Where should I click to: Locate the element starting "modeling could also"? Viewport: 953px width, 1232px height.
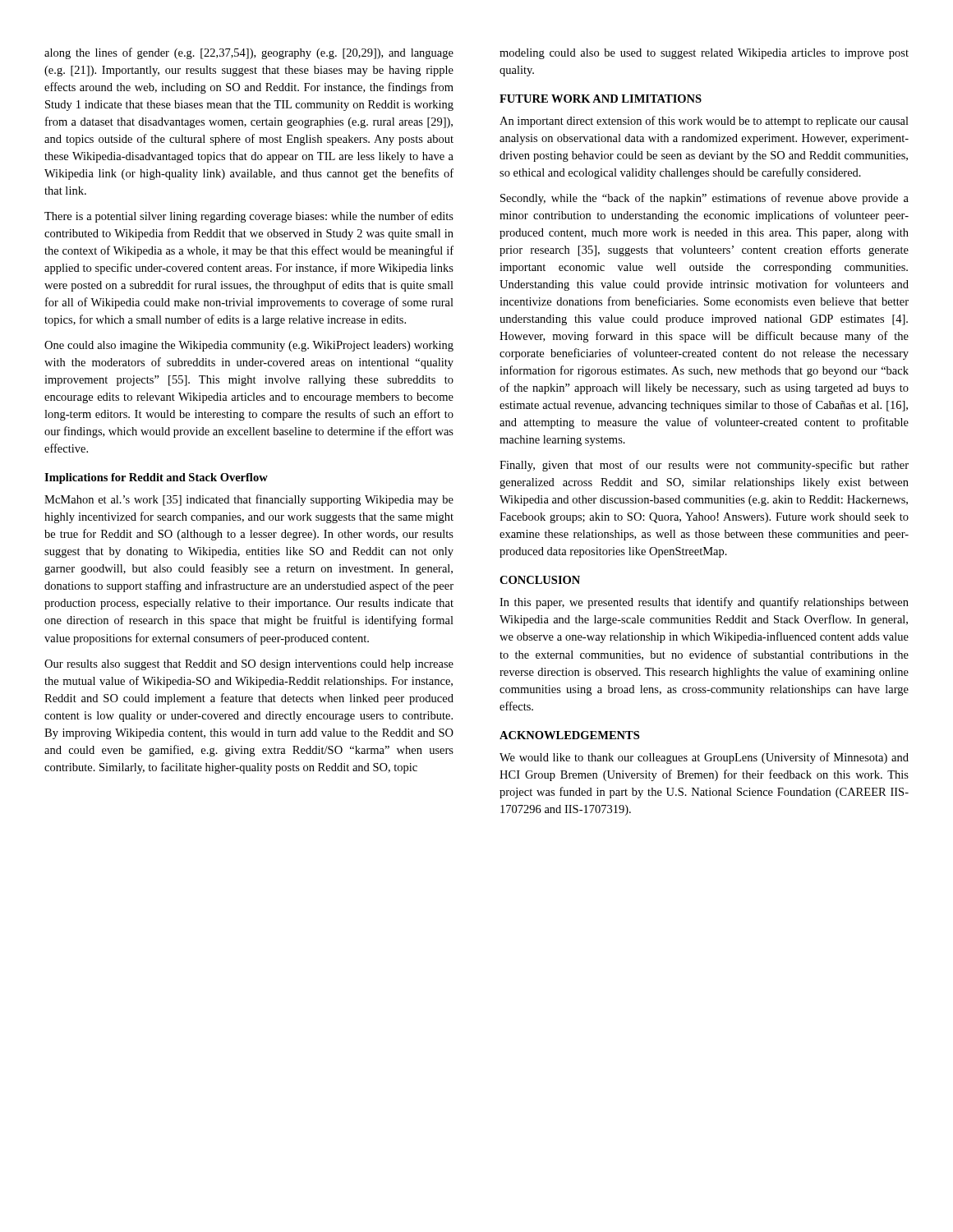pyautogui.click(x=704, y=62)
